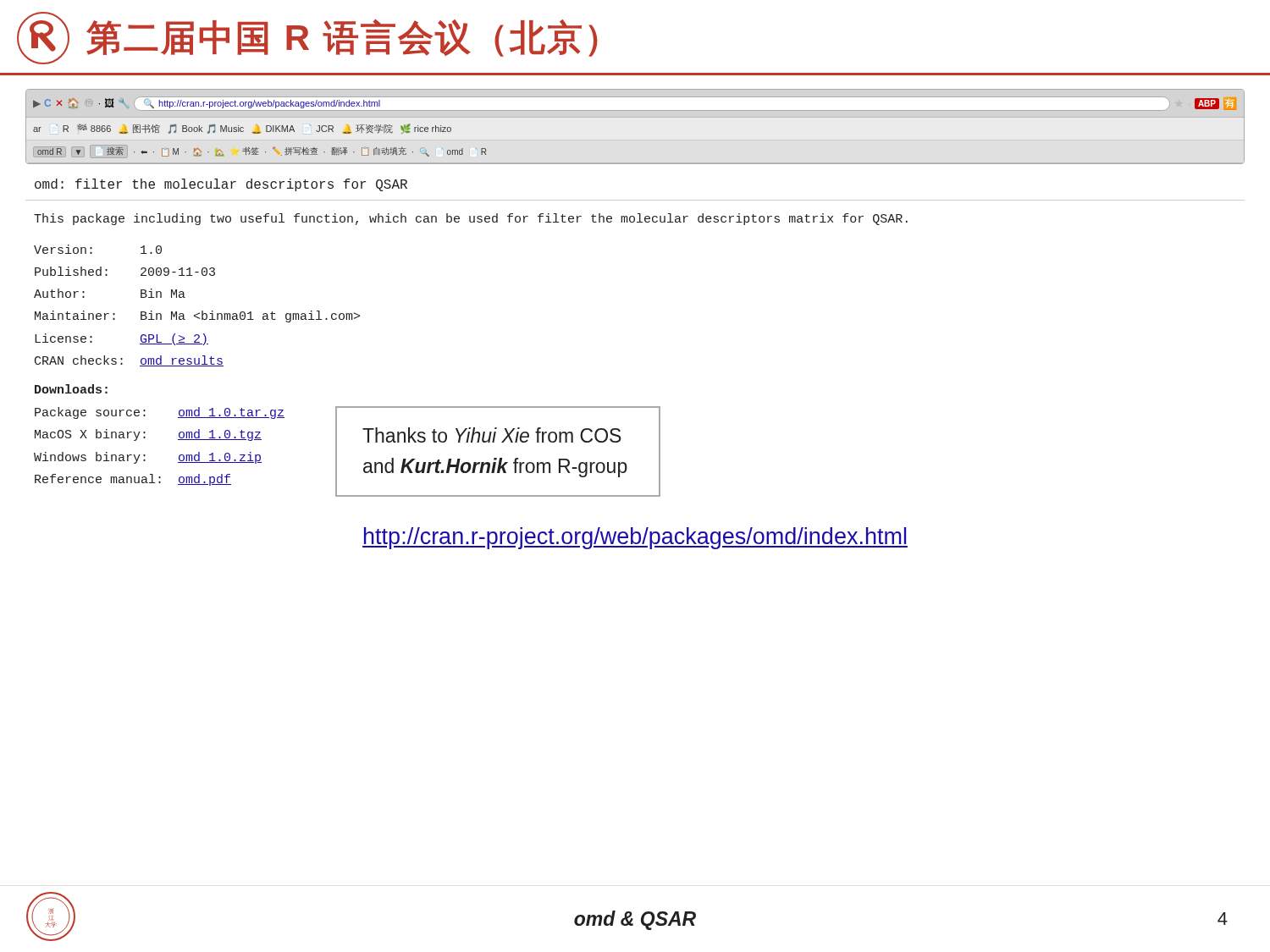This screenshot has height=952, width=1270.
Task: Select the screenshot
Action: pyautogui.click(x=635, y=126)
